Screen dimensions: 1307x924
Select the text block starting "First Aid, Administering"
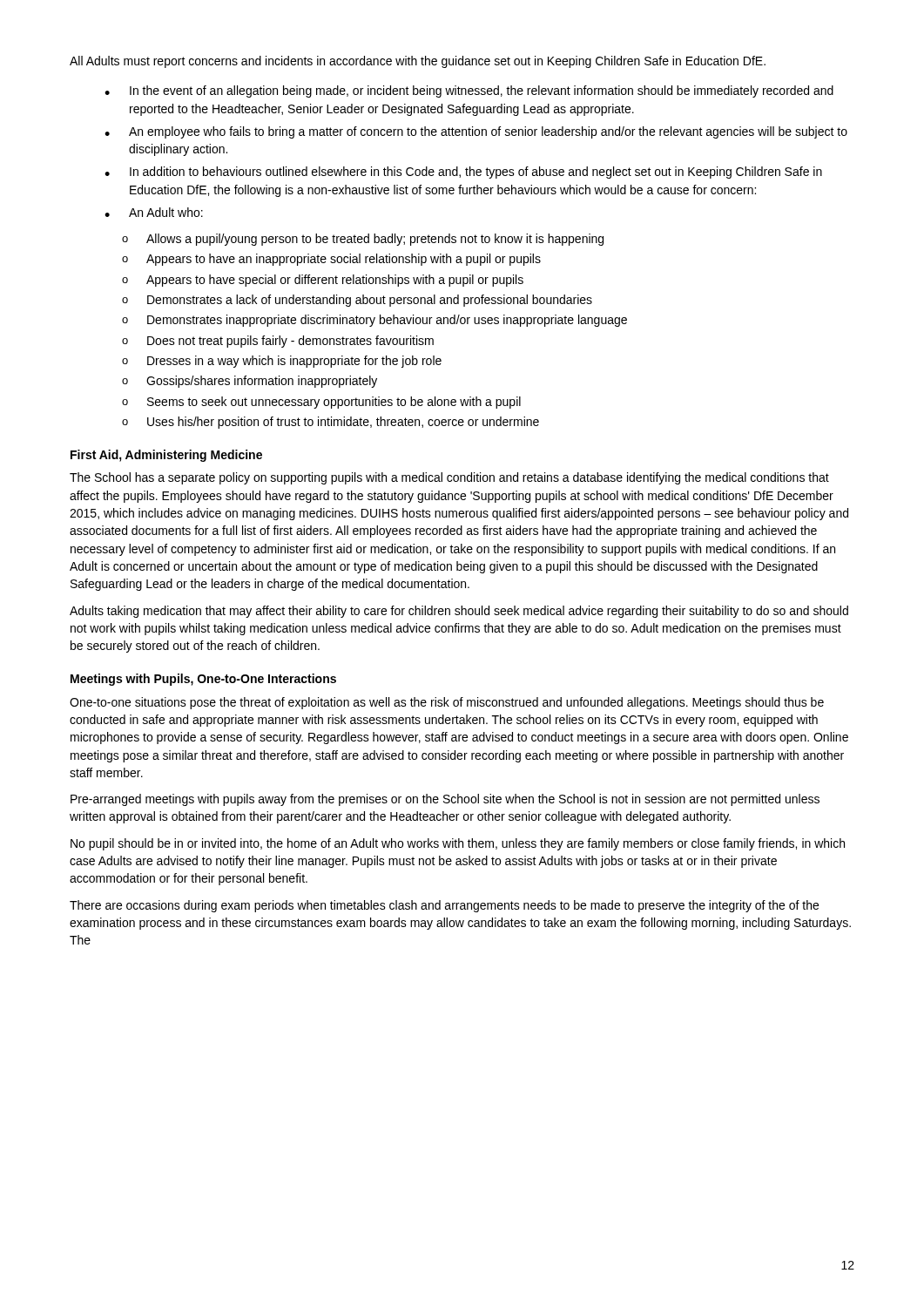coord(166,455)
